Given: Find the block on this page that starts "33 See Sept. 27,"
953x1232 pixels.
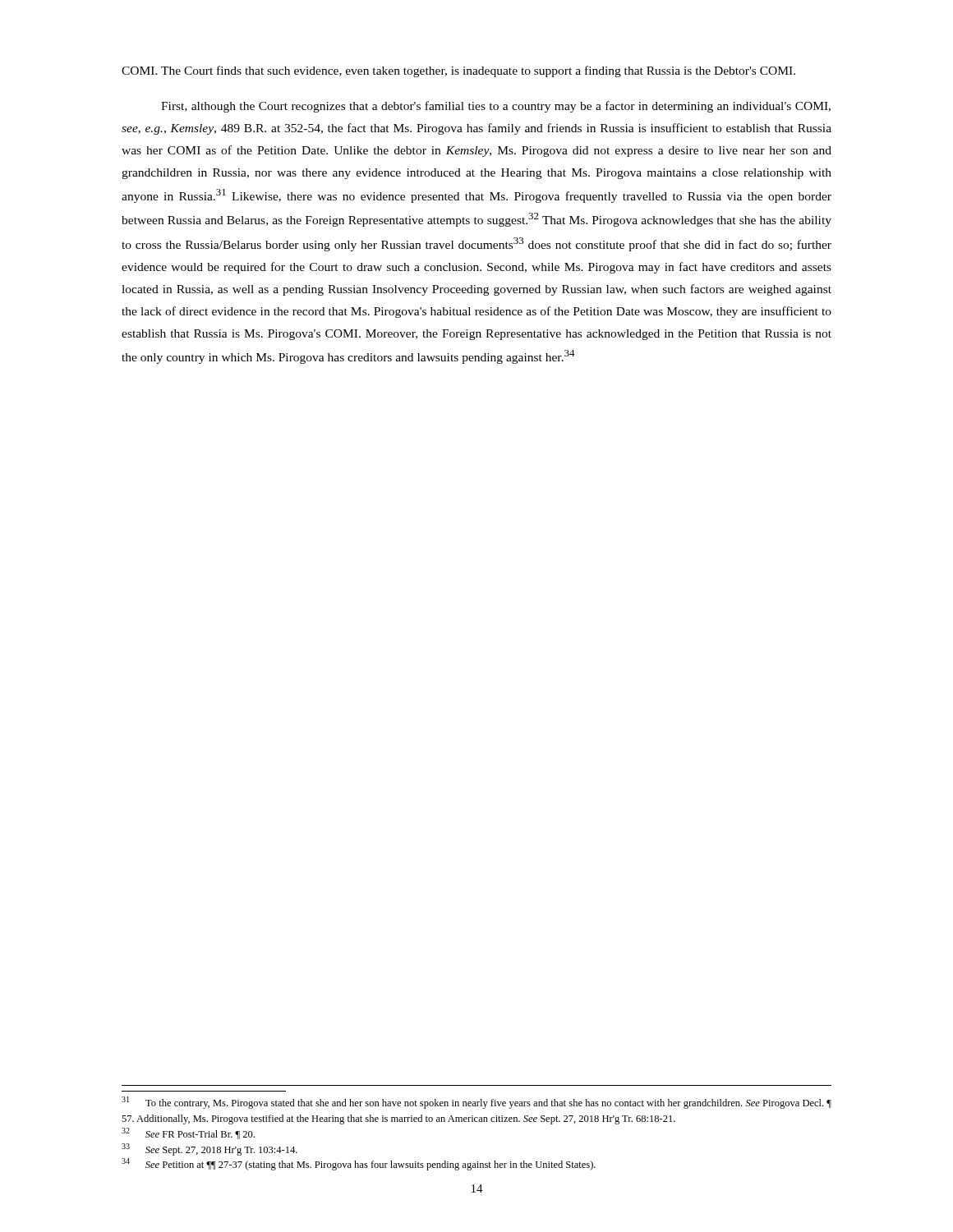Looking at the screenshot, I should (476, 1150).
